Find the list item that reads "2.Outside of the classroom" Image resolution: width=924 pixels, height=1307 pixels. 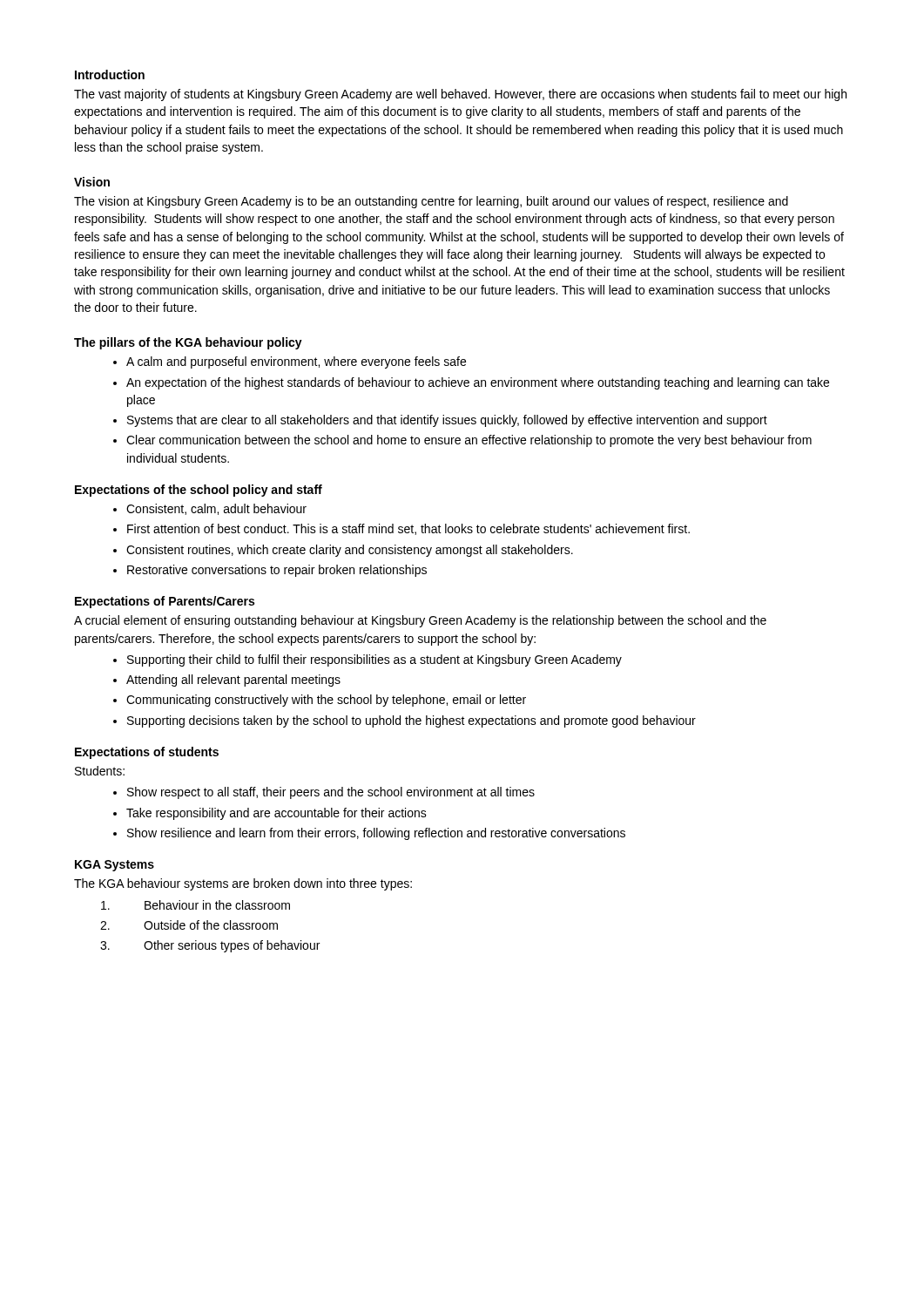[x=189, y=925]
